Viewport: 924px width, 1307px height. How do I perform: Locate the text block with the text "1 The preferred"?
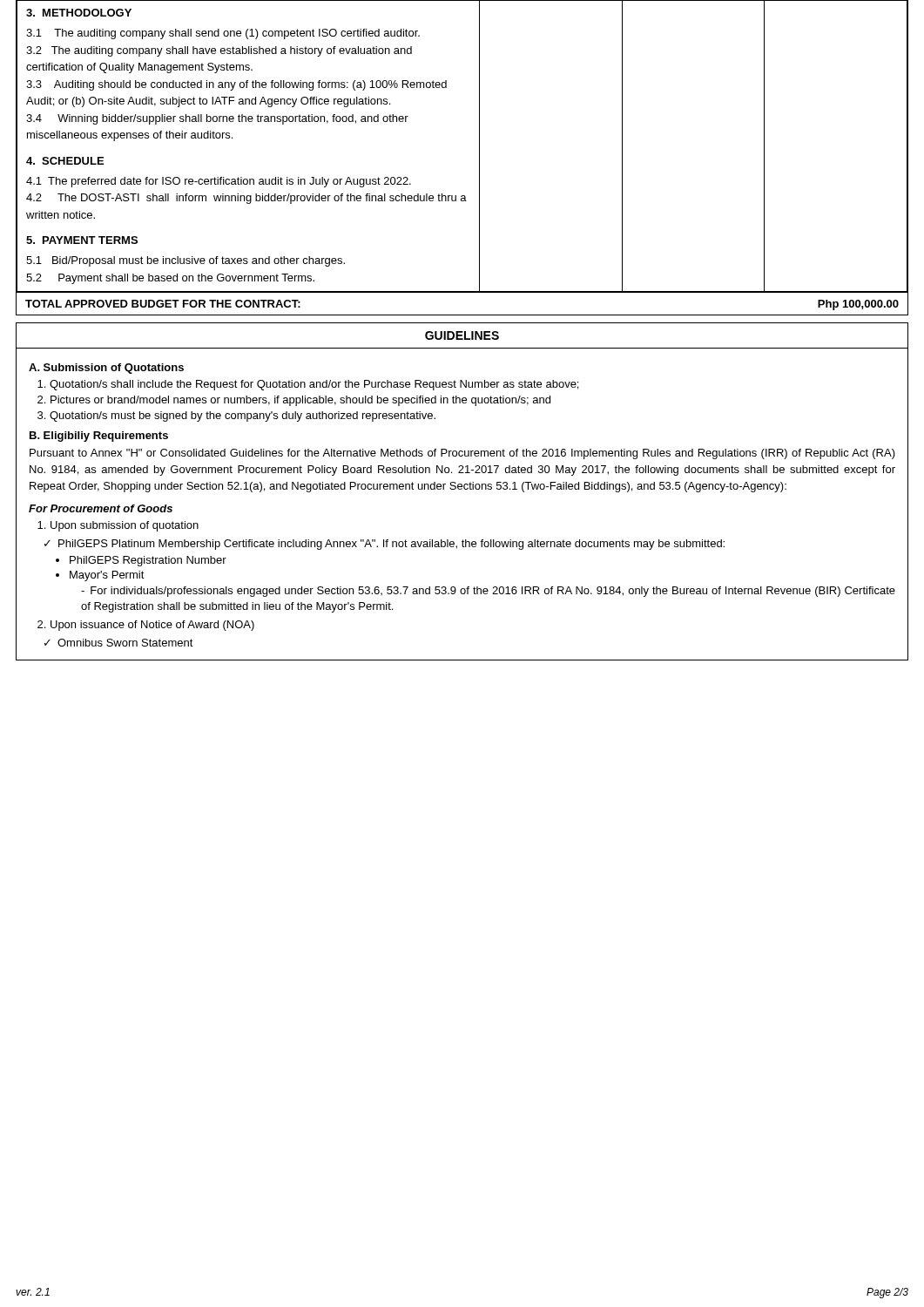(246, 197)
